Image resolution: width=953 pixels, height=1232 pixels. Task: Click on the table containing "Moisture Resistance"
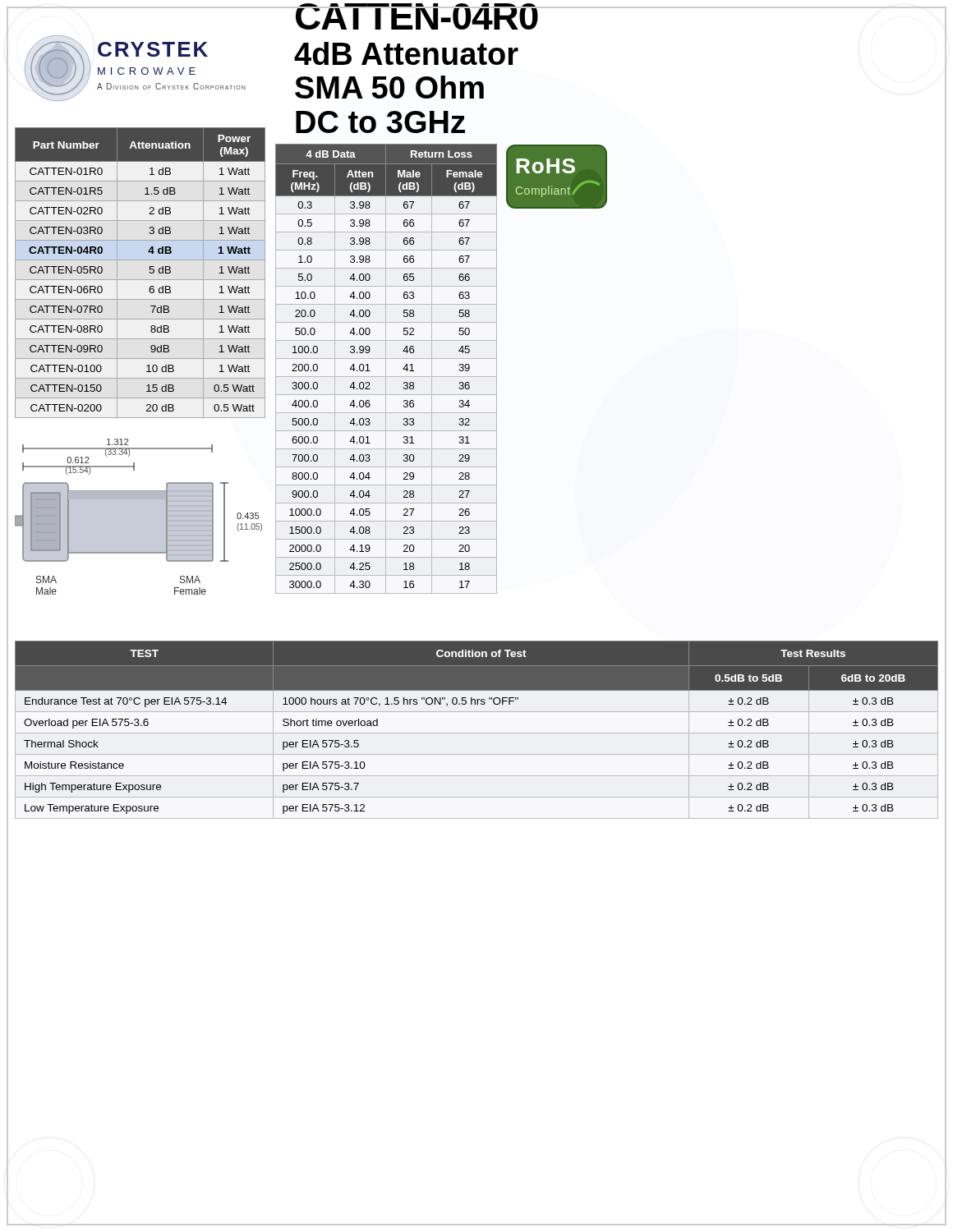(x=476, y=730)
